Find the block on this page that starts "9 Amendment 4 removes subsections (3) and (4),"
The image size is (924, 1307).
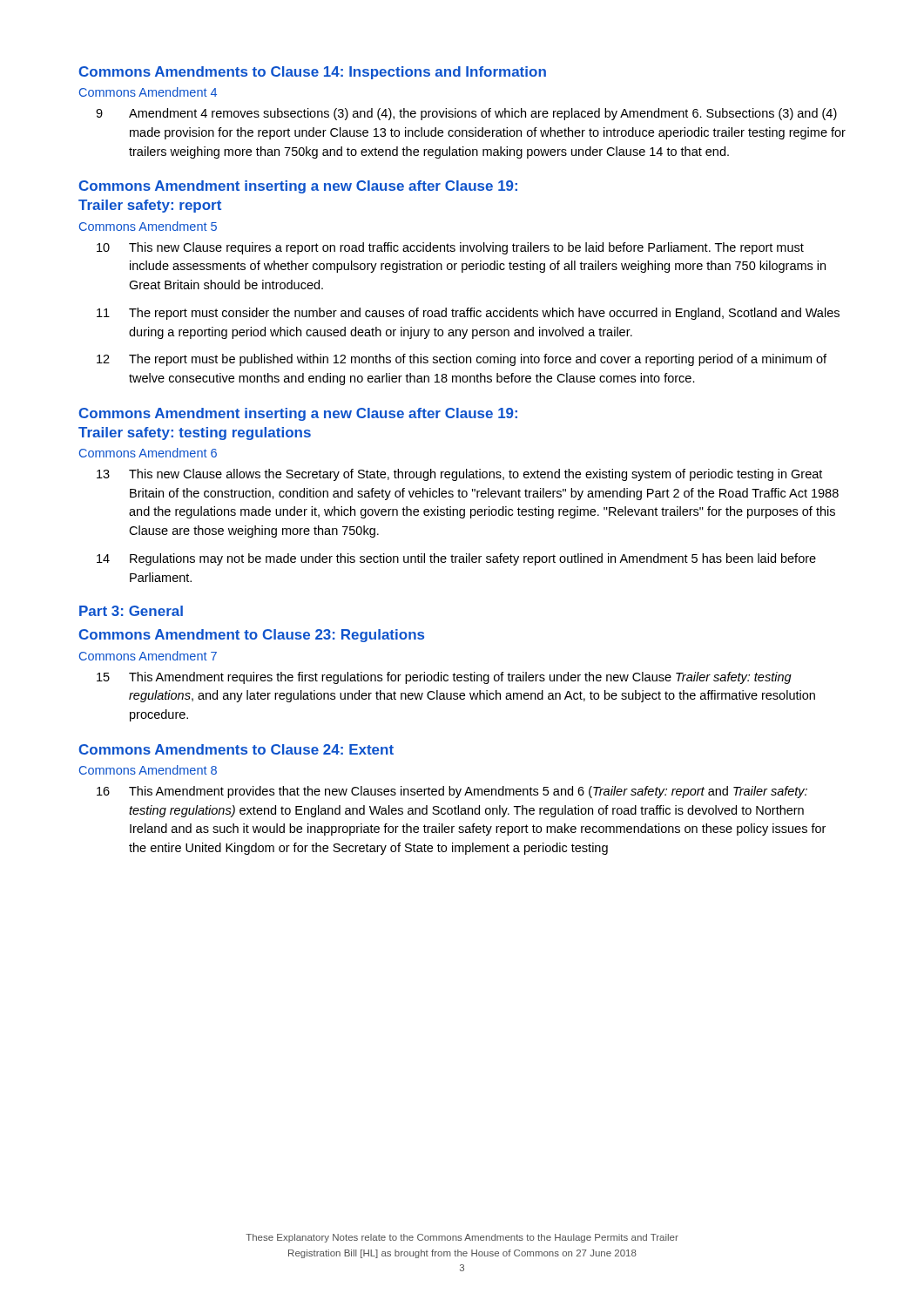(462, 133)
